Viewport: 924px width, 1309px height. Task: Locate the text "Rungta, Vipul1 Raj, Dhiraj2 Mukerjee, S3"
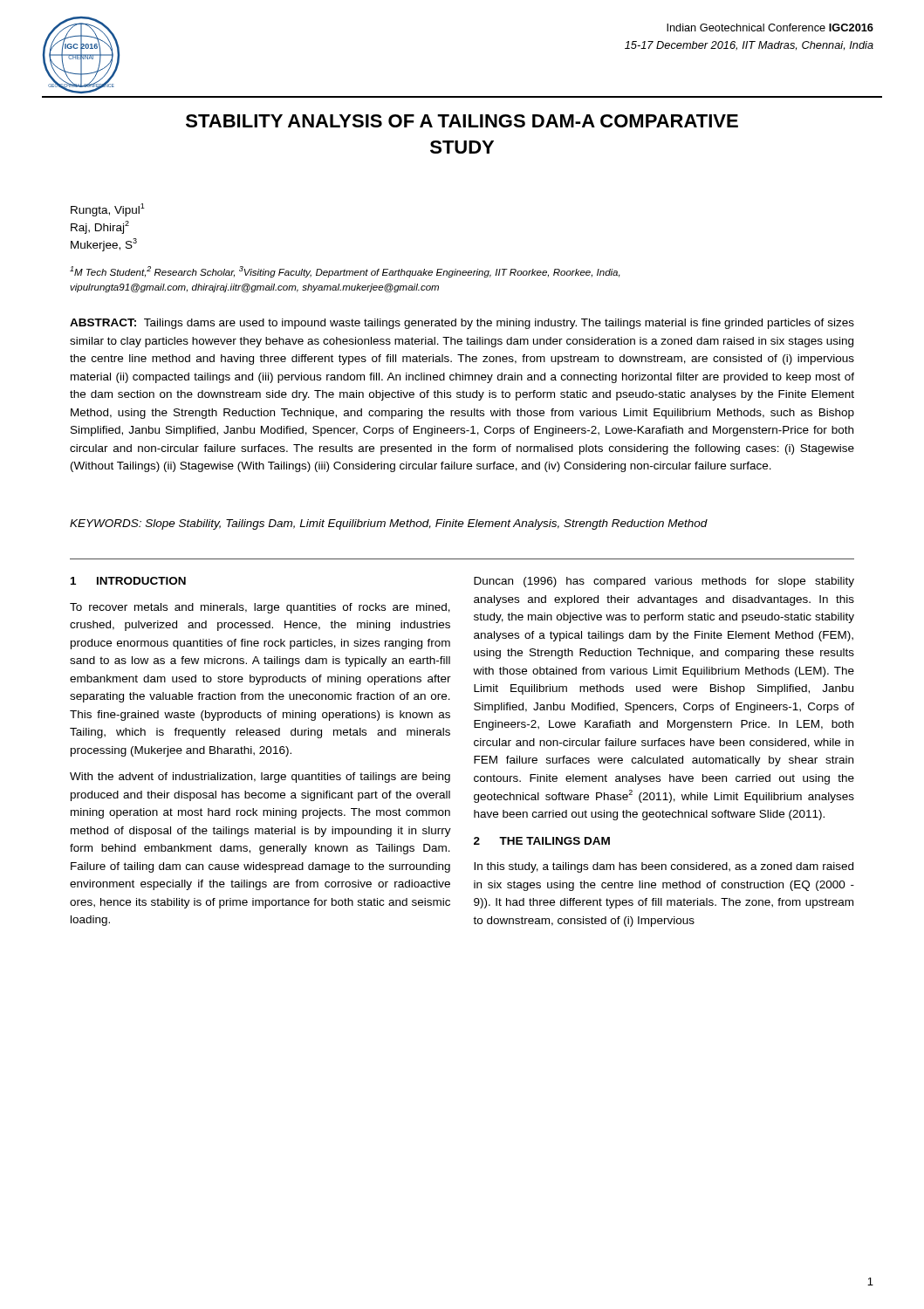coord(107,226)
